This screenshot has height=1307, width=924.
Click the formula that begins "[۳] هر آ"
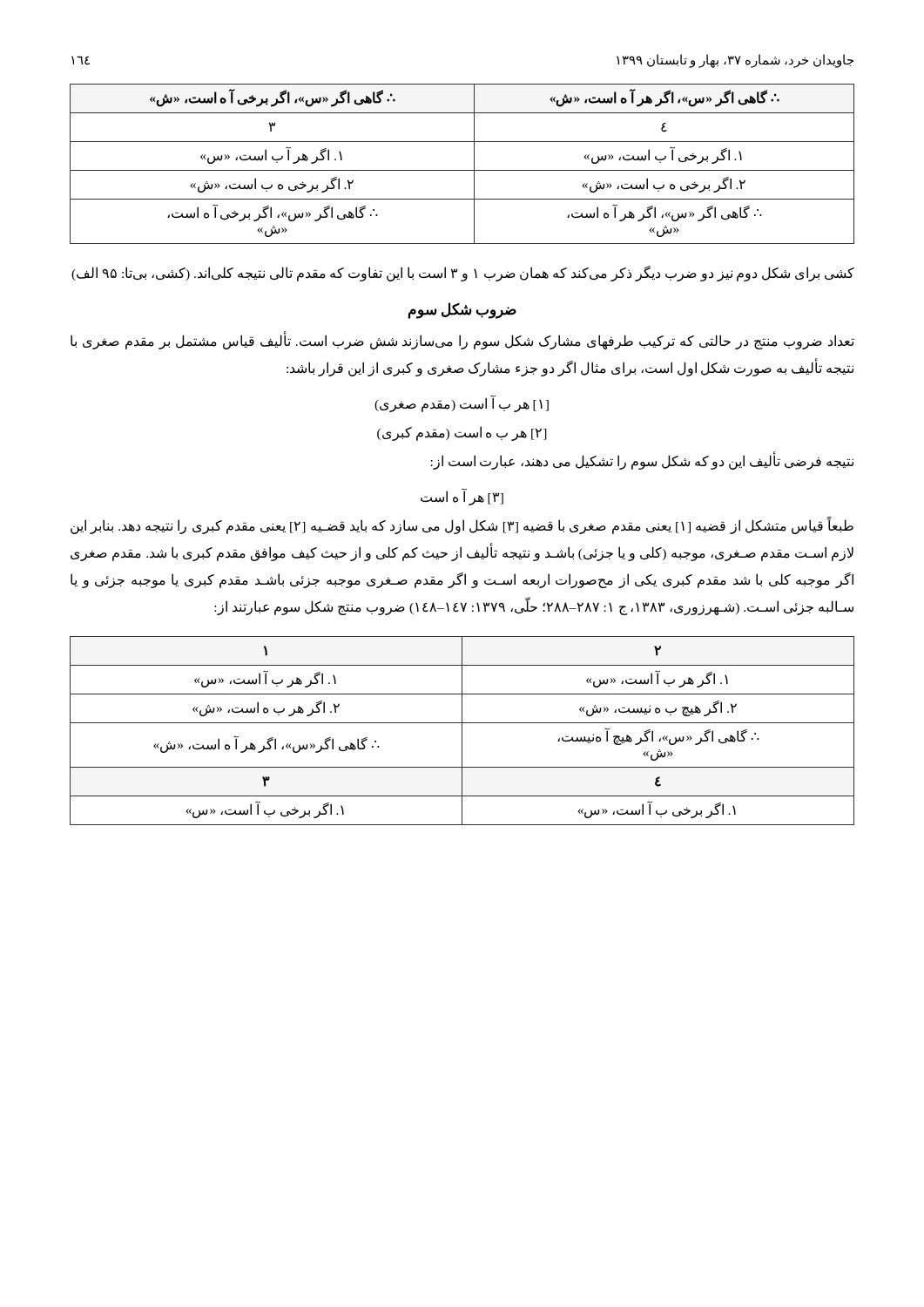point(462,497)
